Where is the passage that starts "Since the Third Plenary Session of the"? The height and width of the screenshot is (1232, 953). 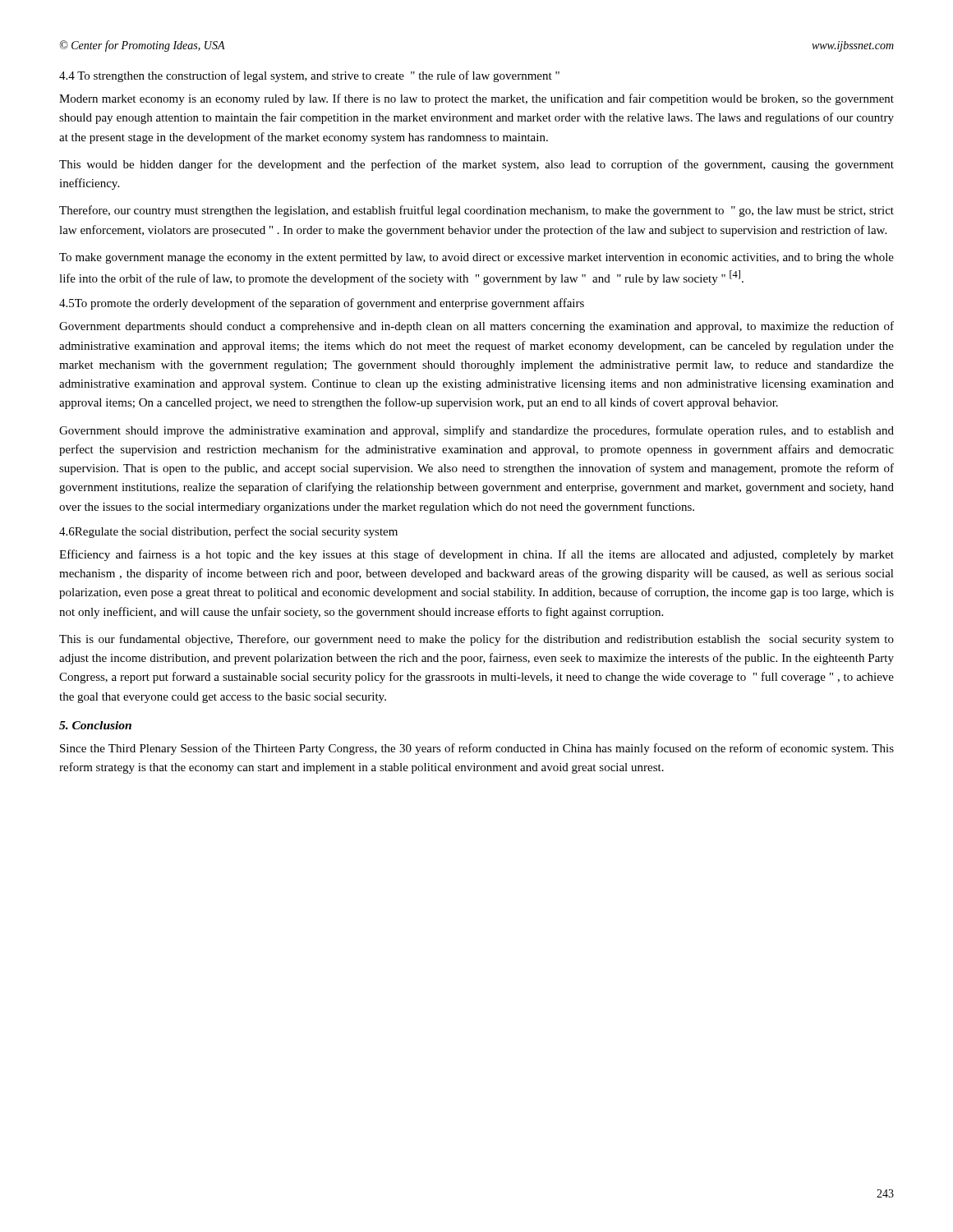pyautogui.click(x=476, y=758)
